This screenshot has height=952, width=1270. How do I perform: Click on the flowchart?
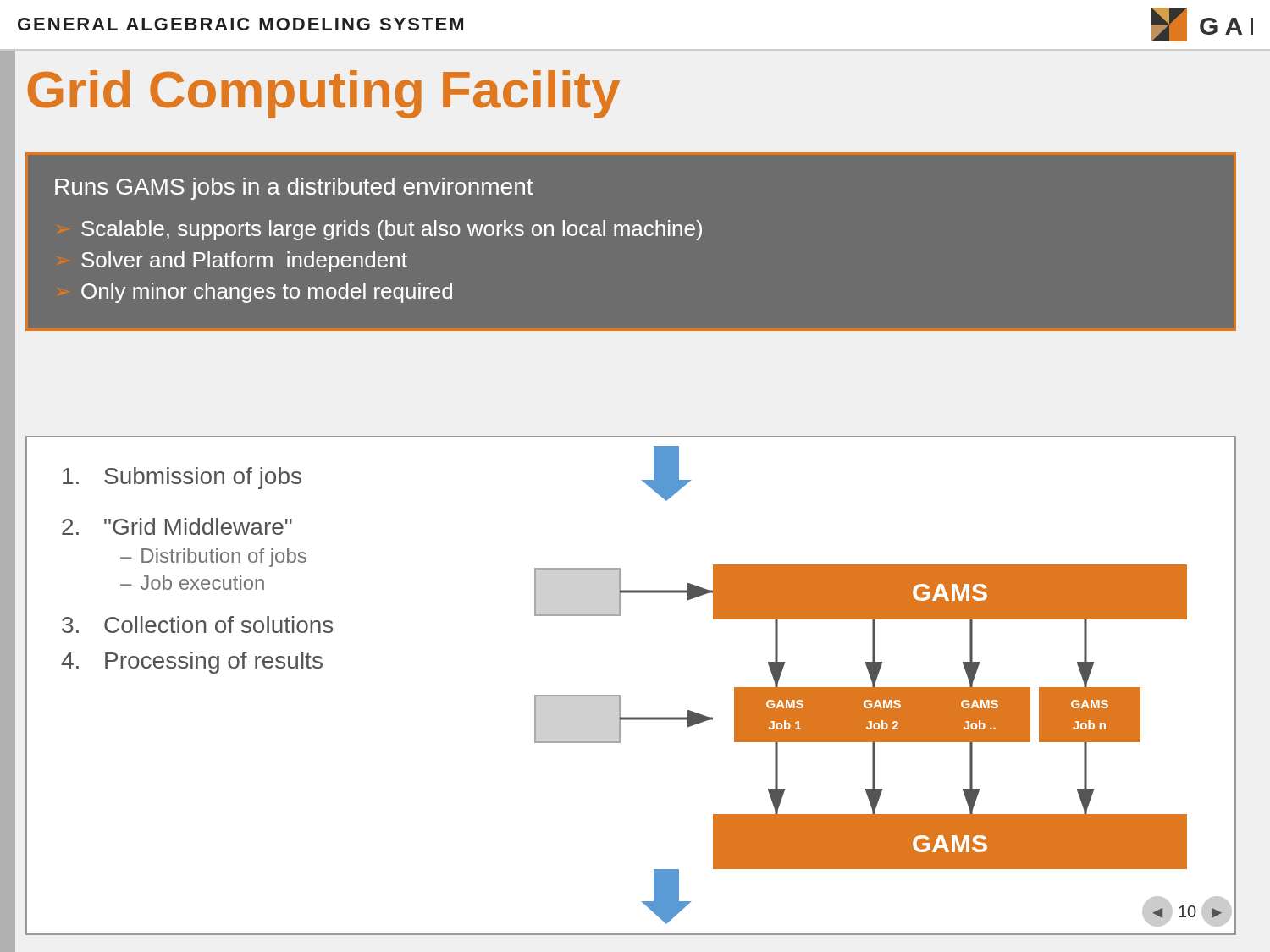pos(878,687)
